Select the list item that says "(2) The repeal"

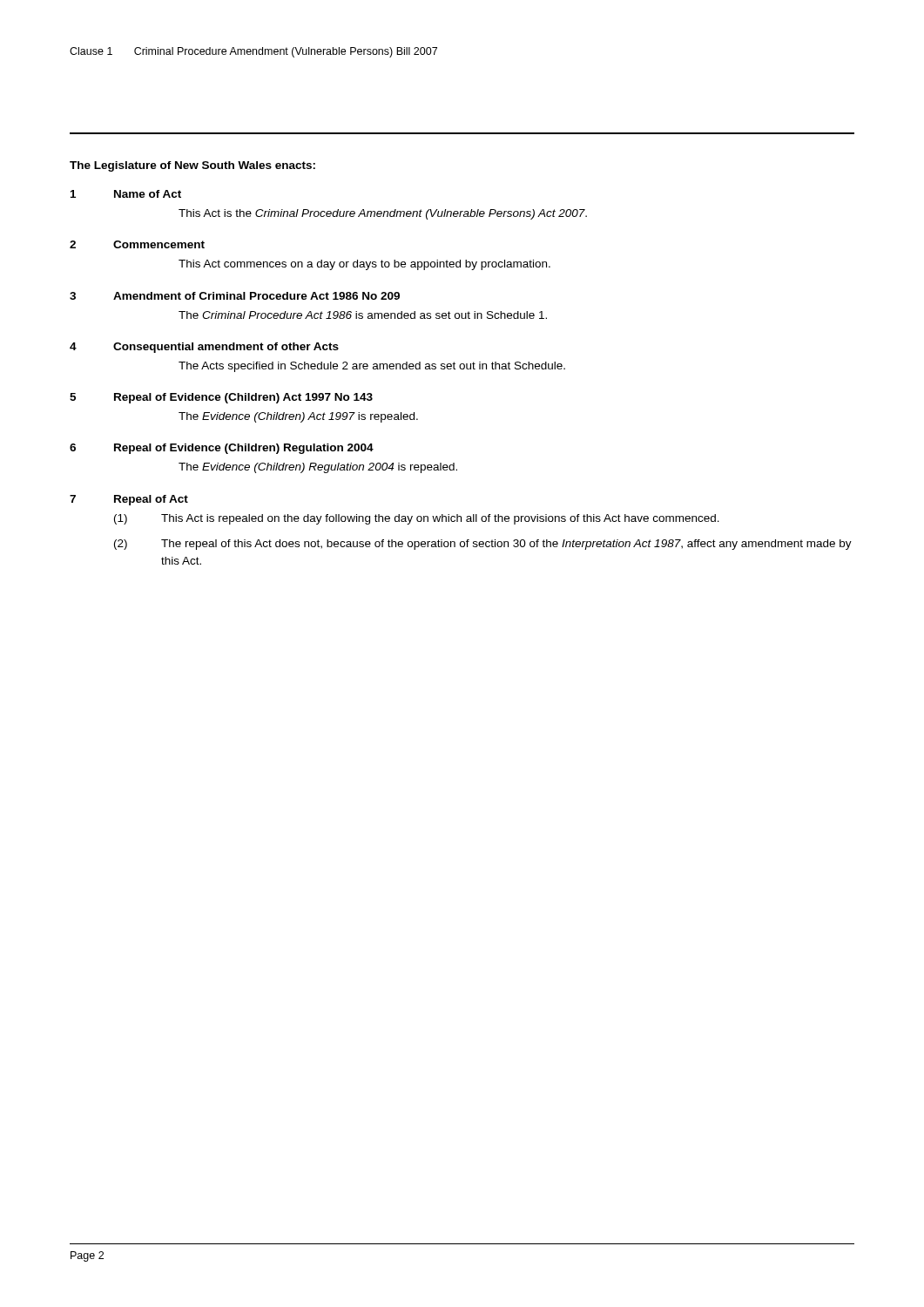484,552
